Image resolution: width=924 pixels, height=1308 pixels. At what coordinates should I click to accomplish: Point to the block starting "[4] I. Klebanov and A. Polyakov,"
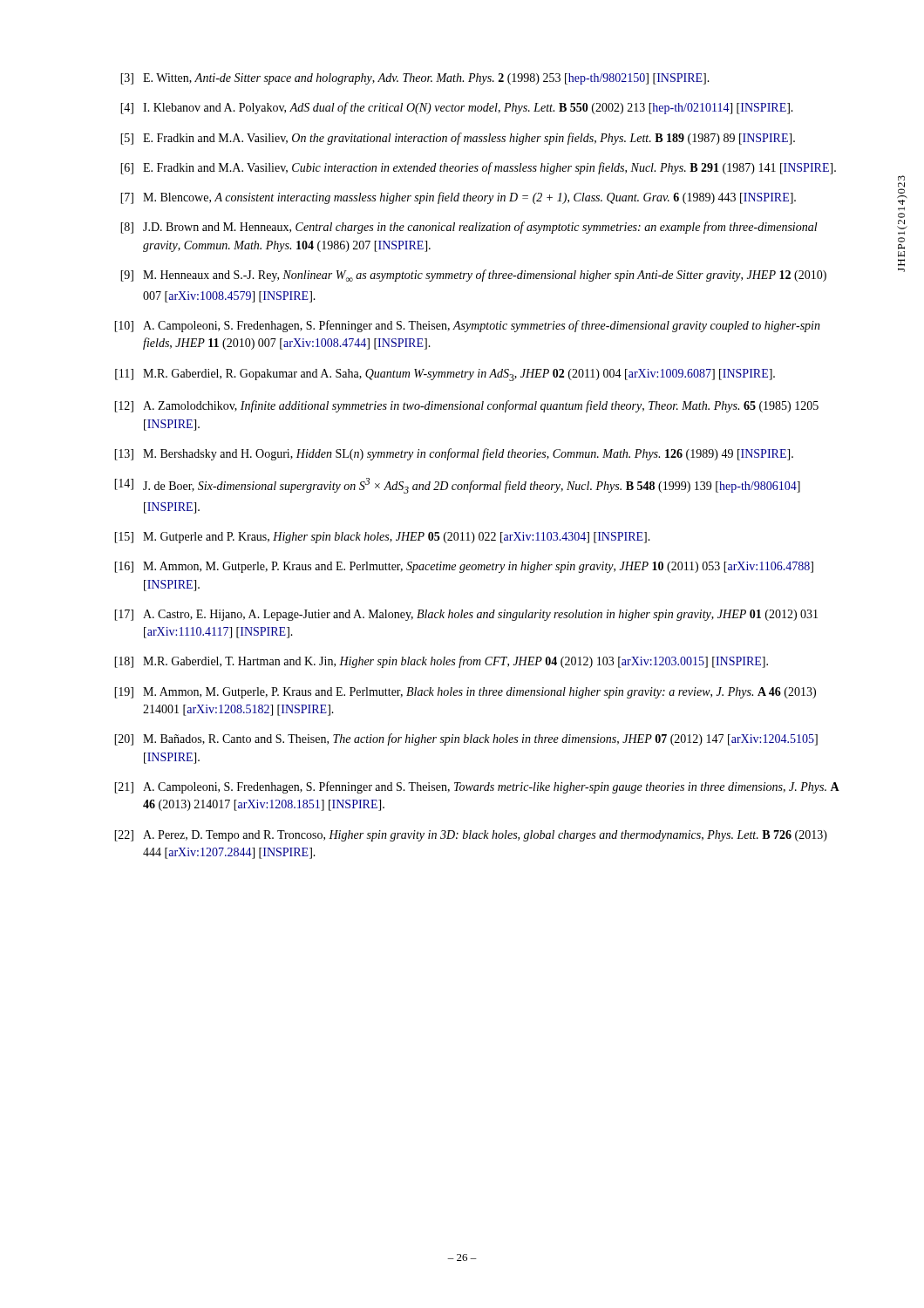tap(471, 108)
